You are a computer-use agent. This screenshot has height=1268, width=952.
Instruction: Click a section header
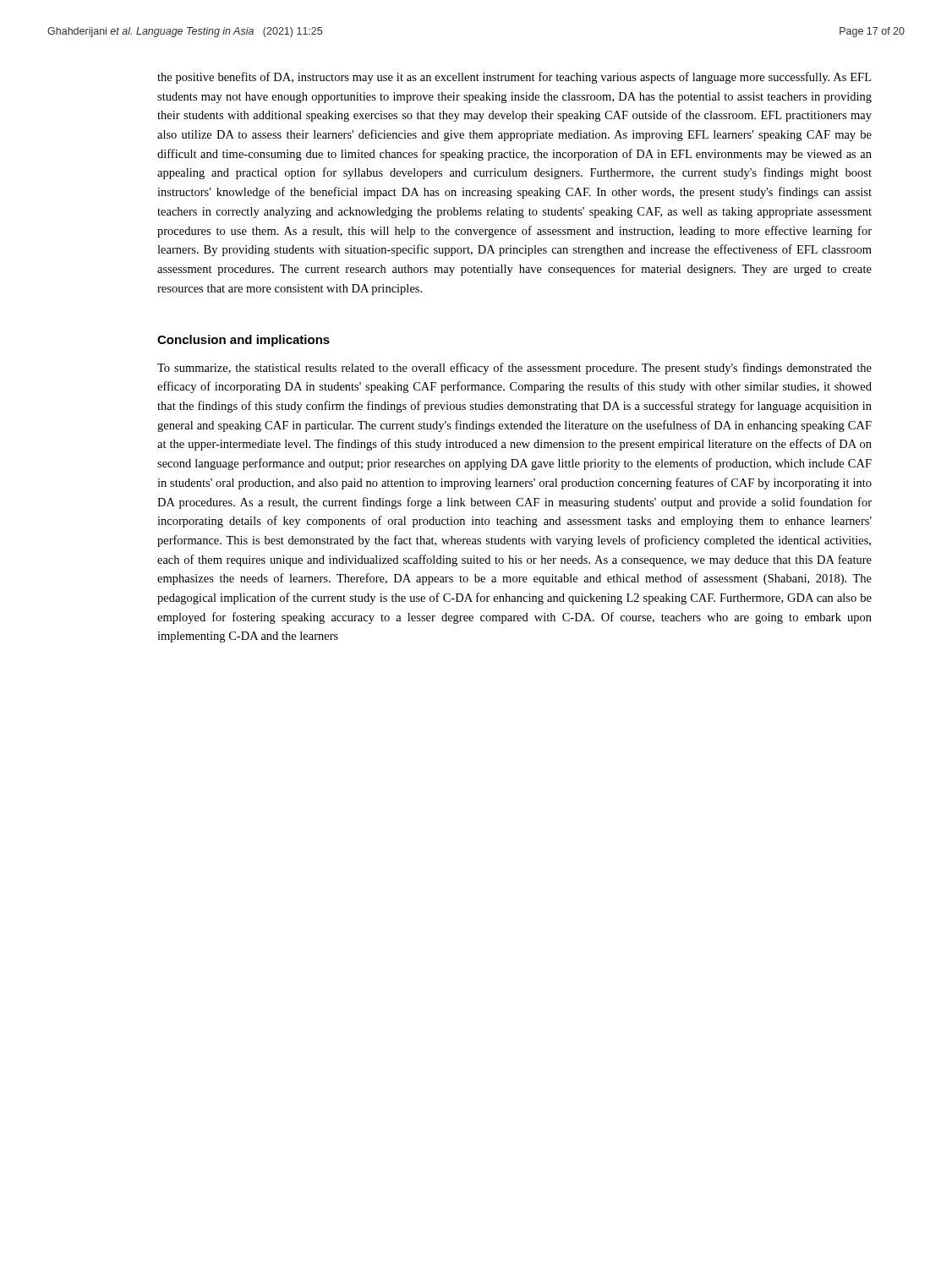[x=244, y=340]
